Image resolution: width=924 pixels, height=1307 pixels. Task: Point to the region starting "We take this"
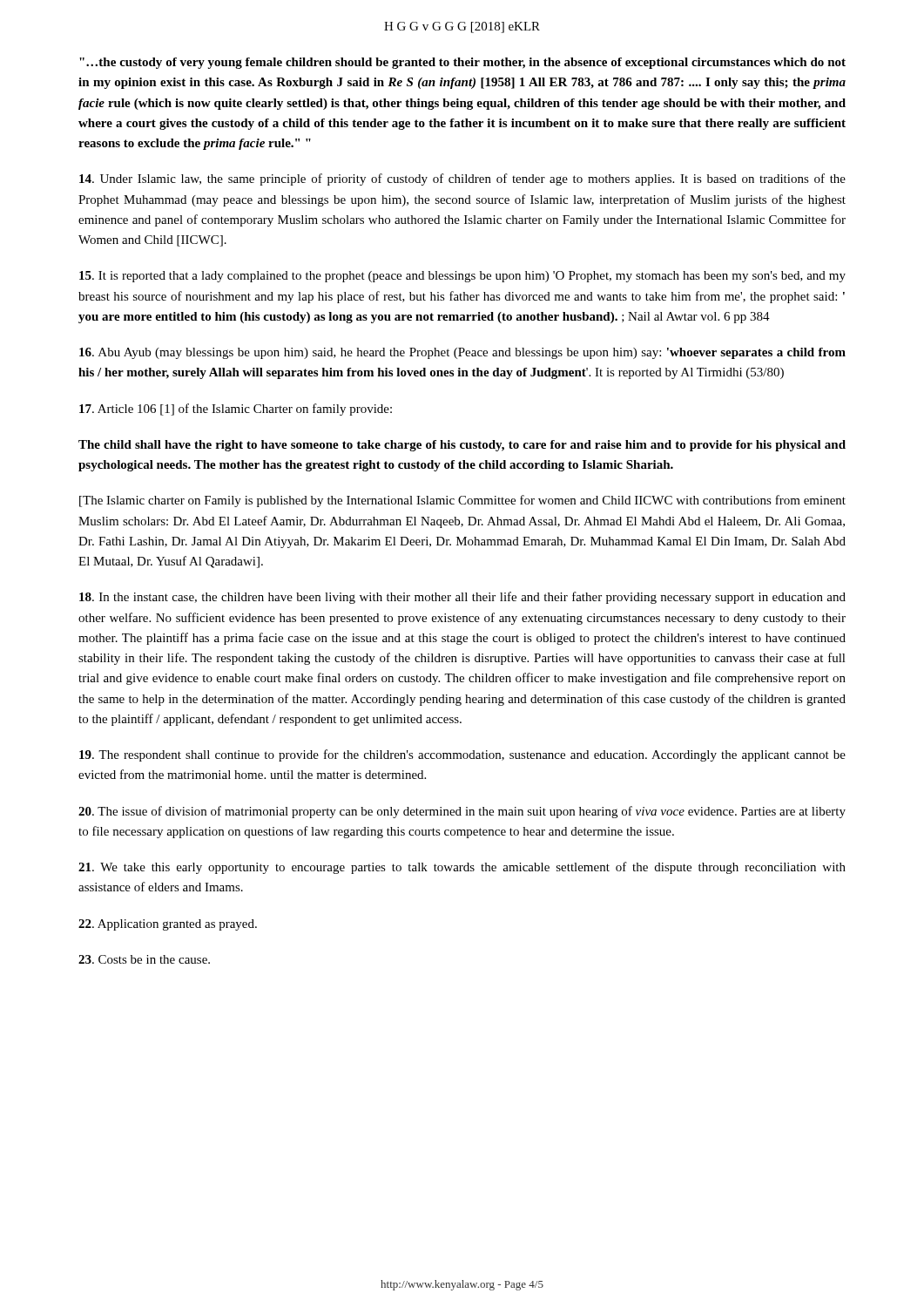point(462,877)
